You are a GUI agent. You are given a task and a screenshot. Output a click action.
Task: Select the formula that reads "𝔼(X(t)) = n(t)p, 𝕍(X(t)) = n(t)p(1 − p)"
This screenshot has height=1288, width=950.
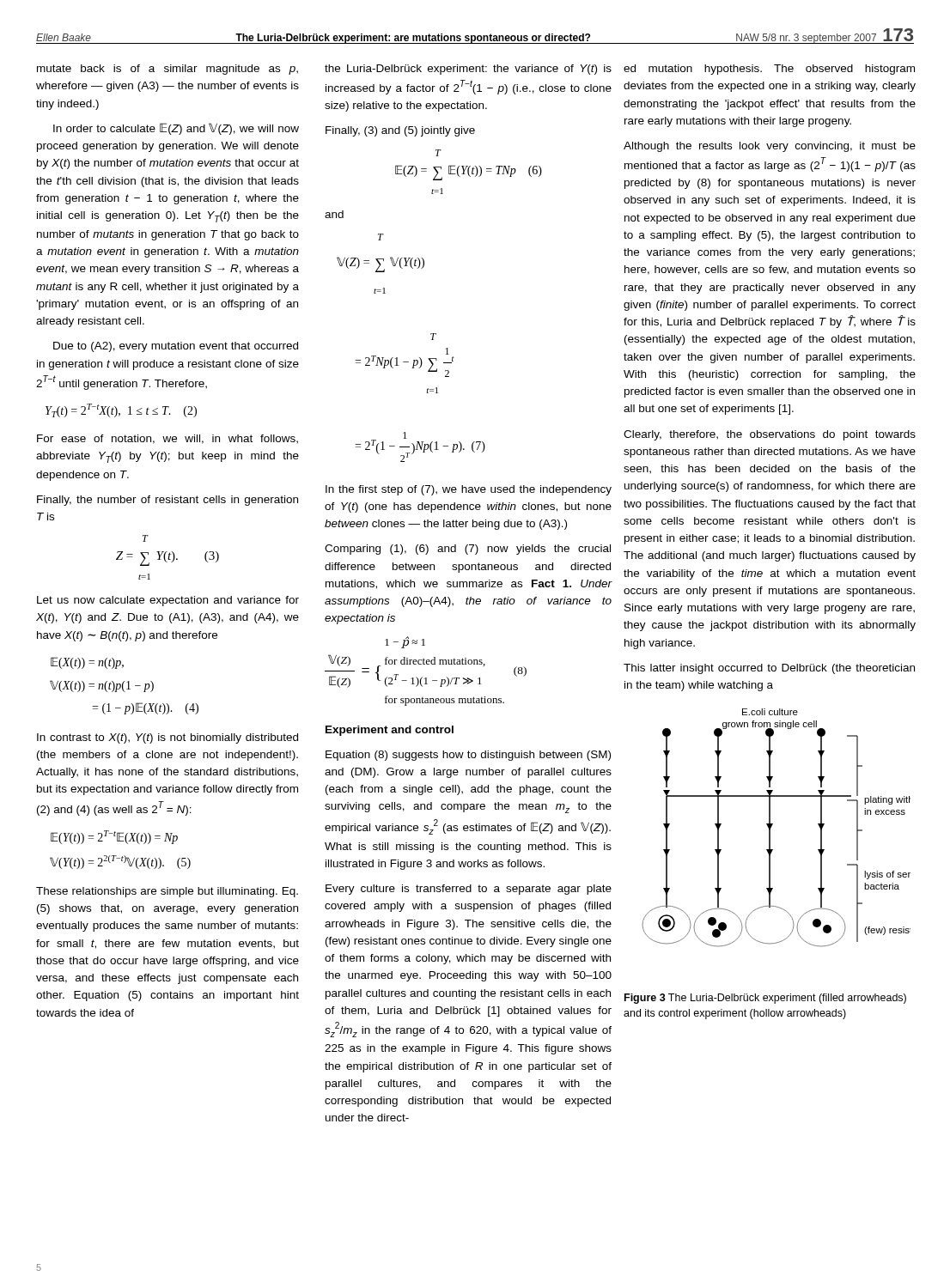124,685
